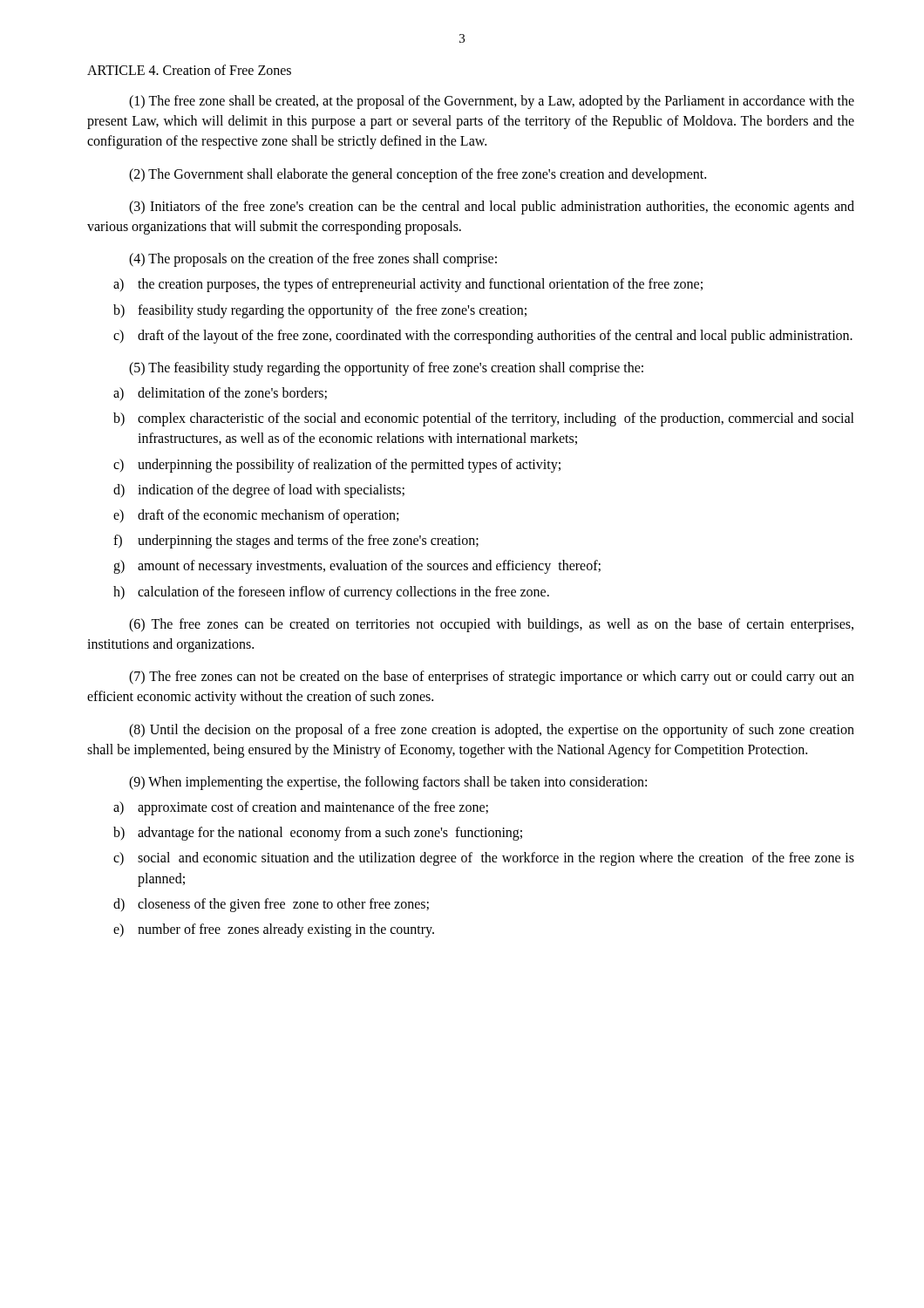Select the block starting "b) feasibility study regarding the opportunity of"

point(484,310)
